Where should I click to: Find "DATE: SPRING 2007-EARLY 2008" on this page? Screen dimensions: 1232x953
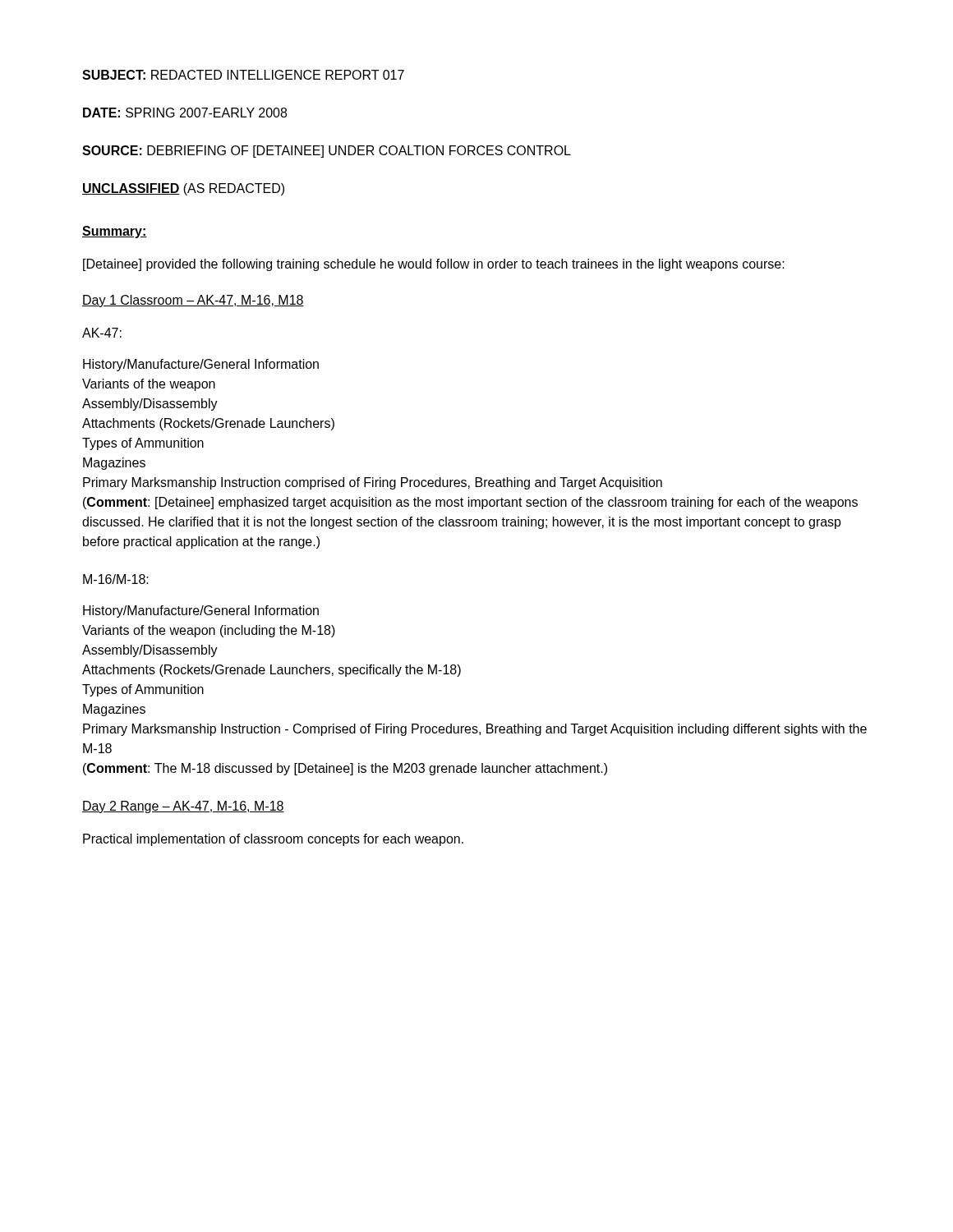pyautogui.click(x=185, y=113)
